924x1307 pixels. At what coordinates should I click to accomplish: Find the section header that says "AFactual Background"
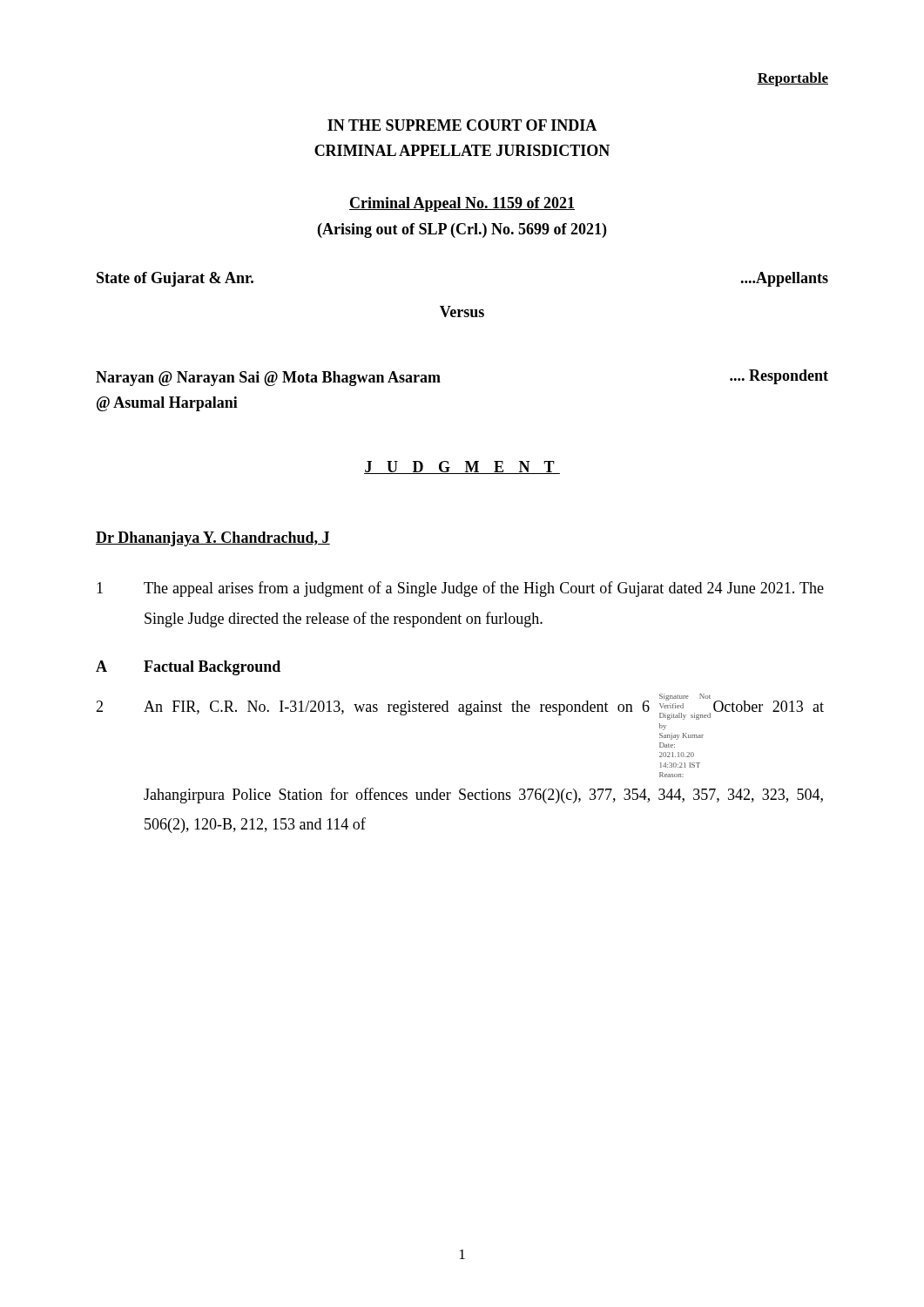[188, 667]
